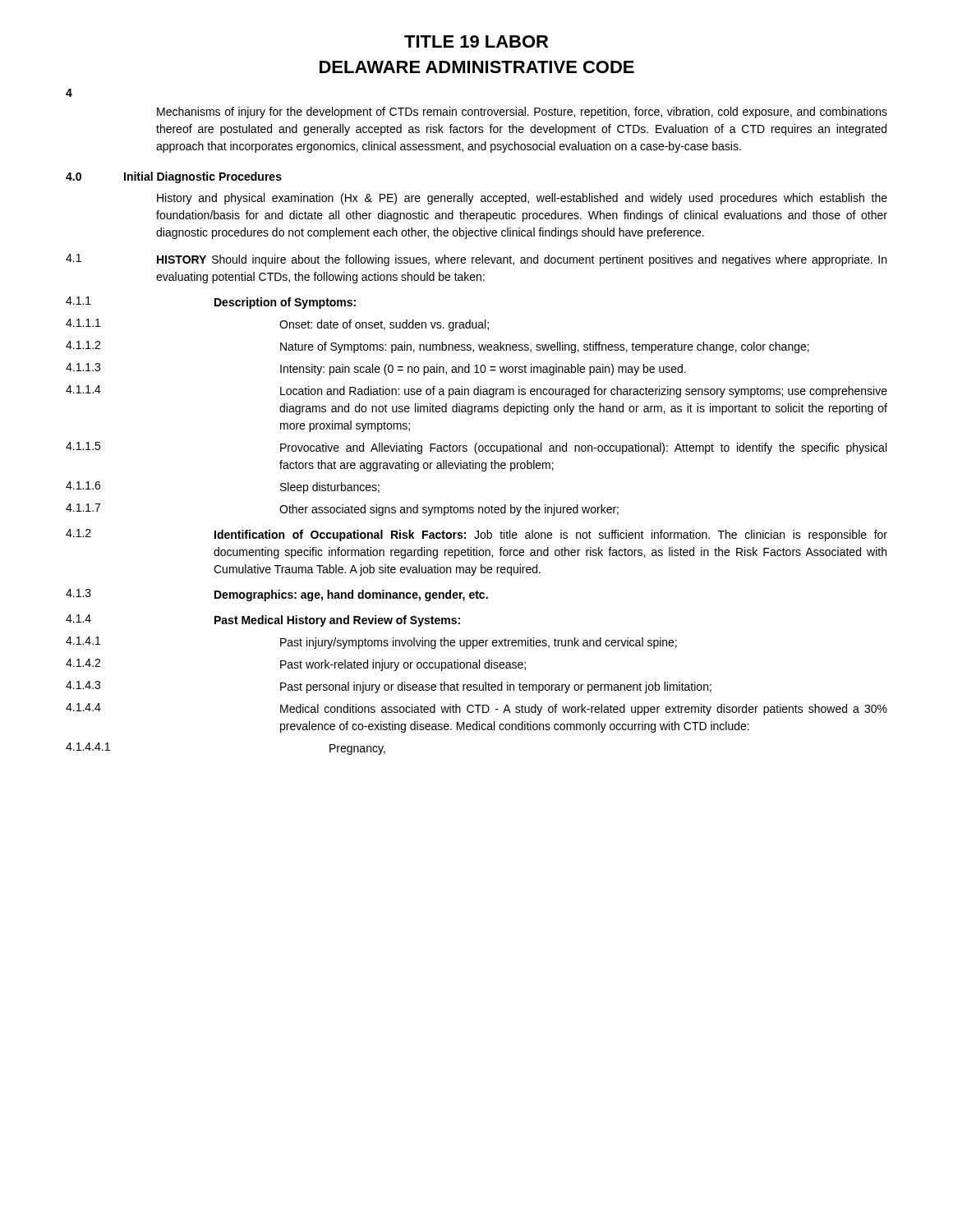
Task: Locate the text "Initial Diagnostic Procedures"
Action: [202, 176]
